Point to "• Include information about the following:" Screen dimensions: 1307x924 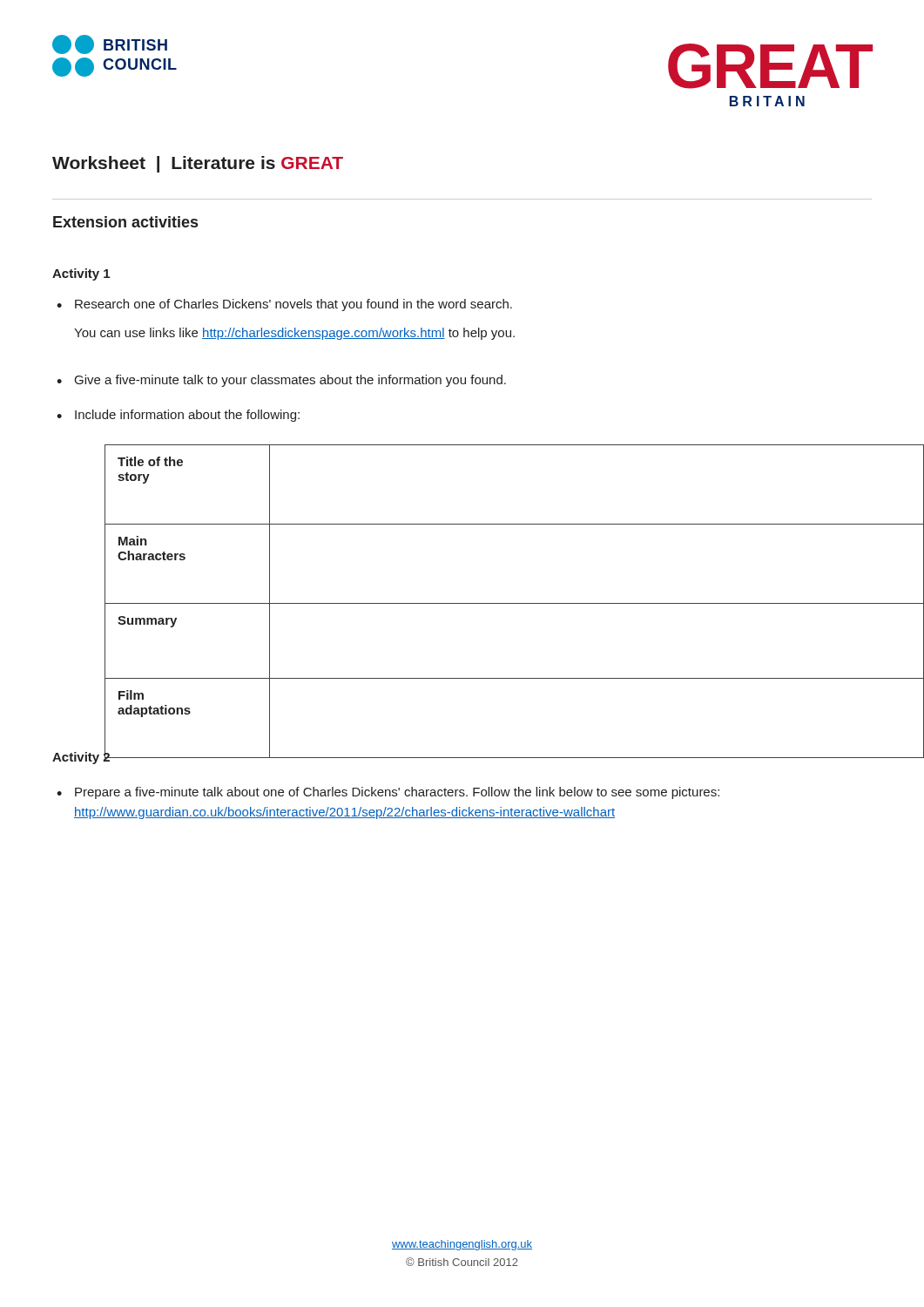pyautogui.click(x=187, y=415)
